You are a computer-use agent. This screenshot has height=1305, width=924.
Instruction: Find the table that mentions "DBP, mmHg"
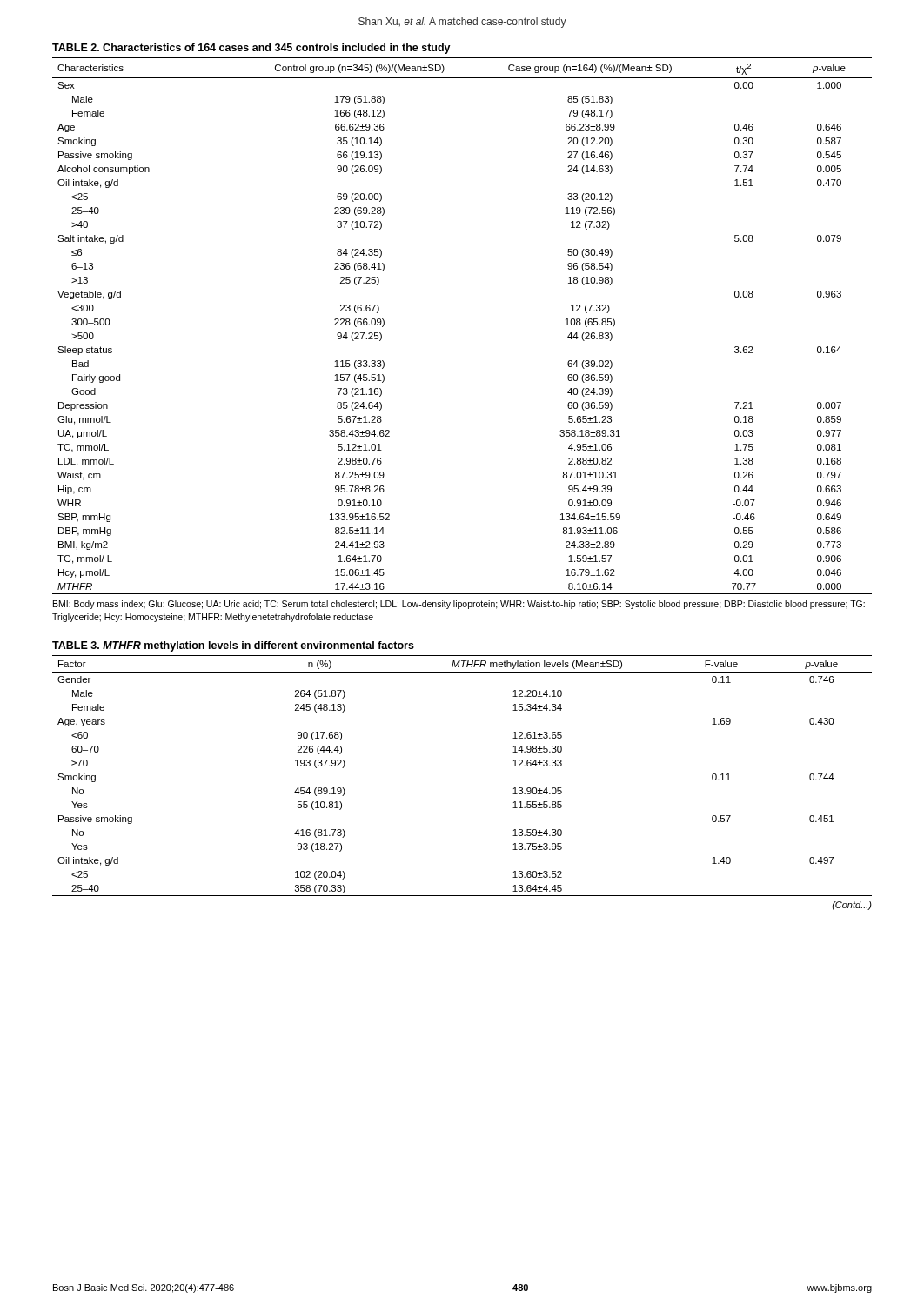point(462,326)
